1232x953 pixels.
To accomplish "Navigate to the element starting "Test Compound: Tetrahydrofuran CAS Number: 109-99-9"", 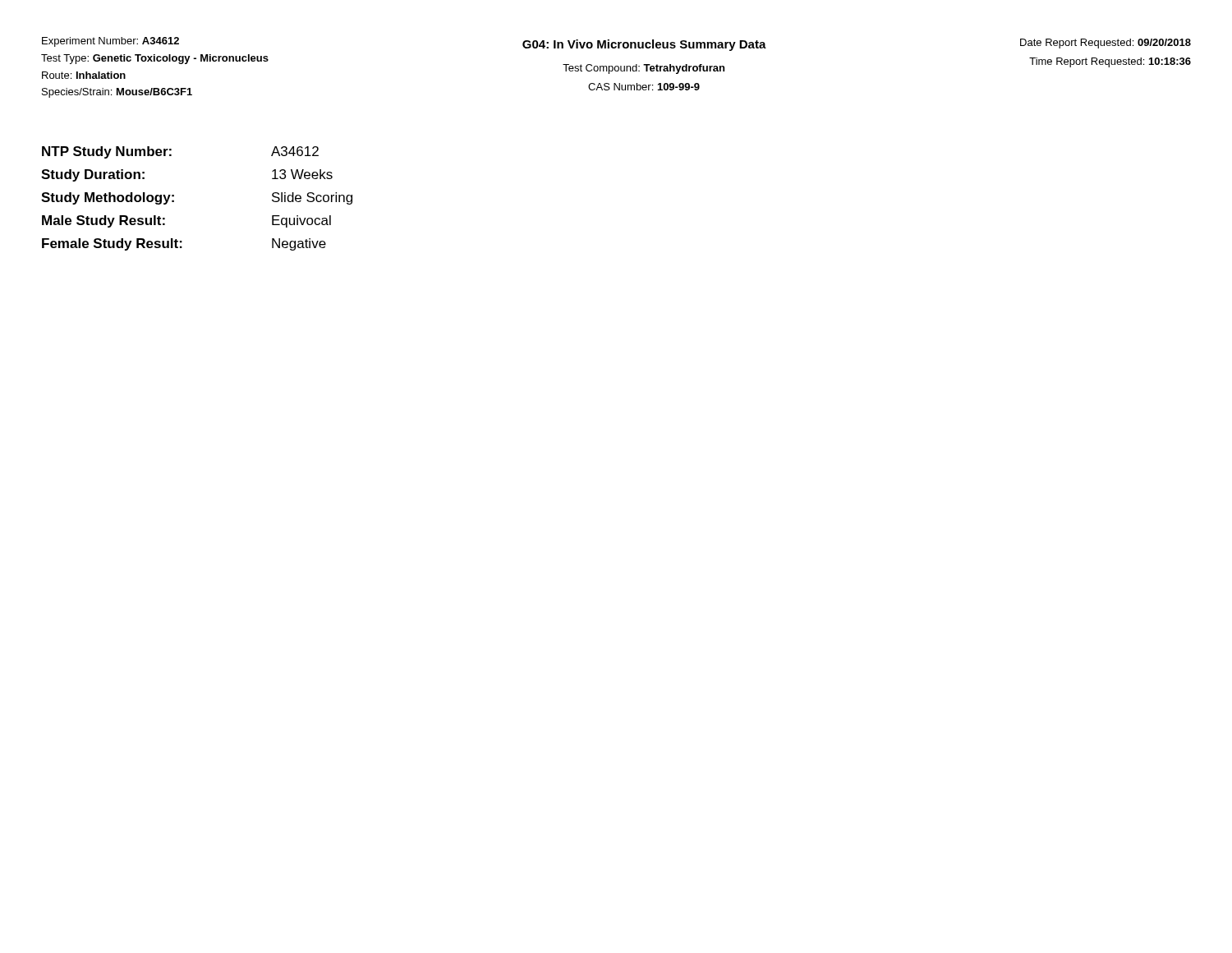I will point(644,77).
